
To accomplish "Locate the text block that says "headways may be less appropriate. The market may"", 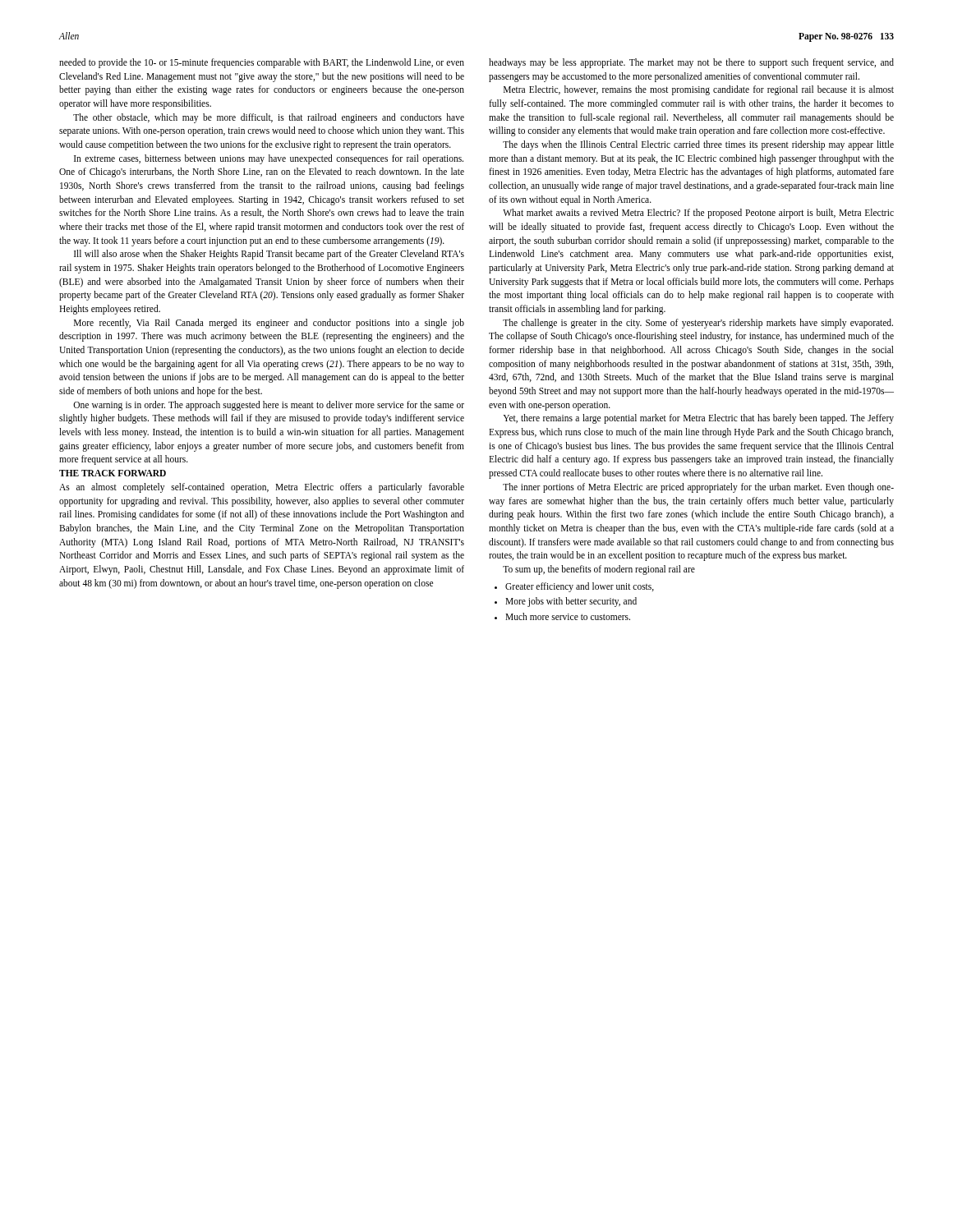I will [691, 69].
